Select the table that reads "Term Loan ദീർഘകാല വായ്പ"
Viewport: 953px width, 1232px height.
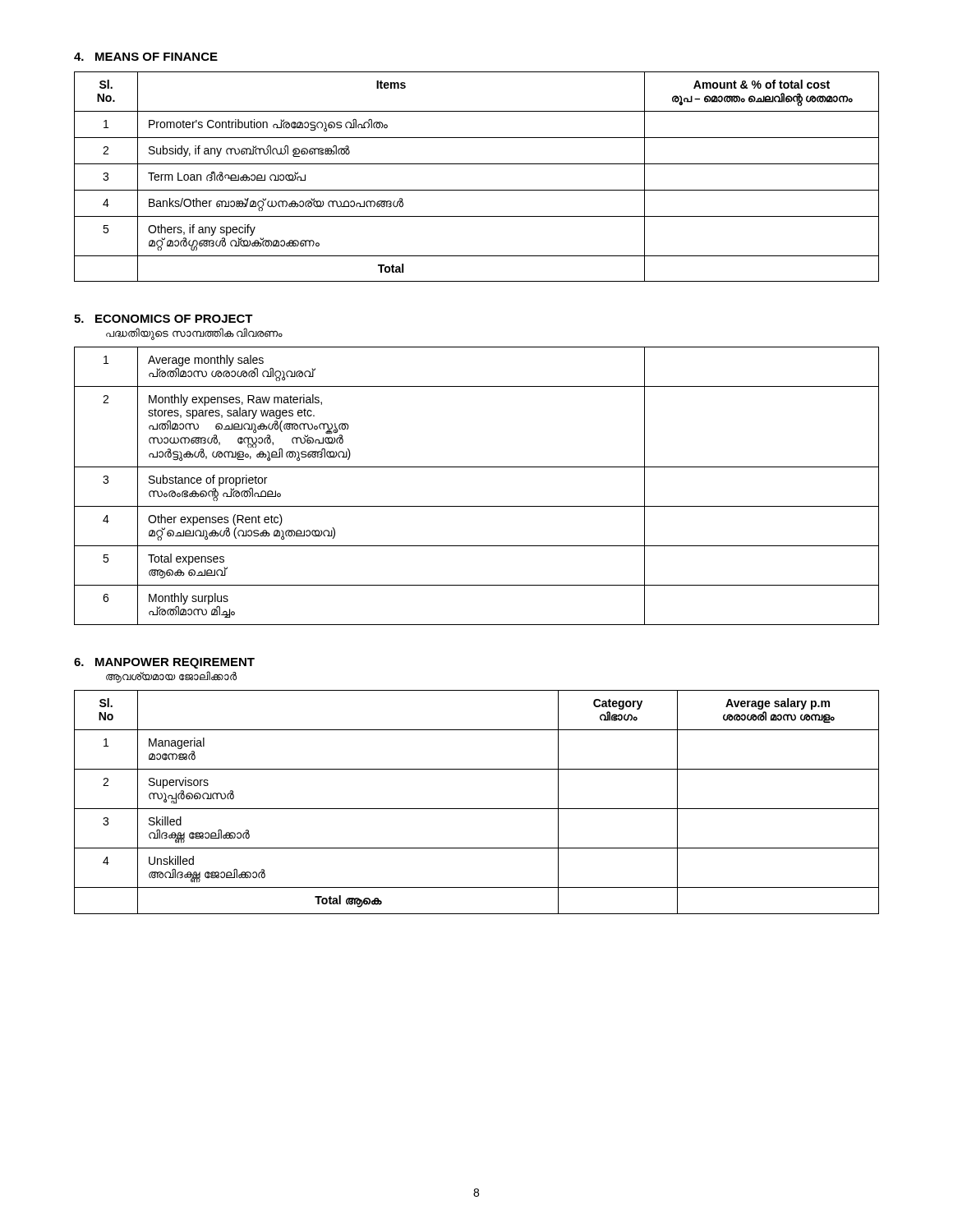(x=476, y=177)
